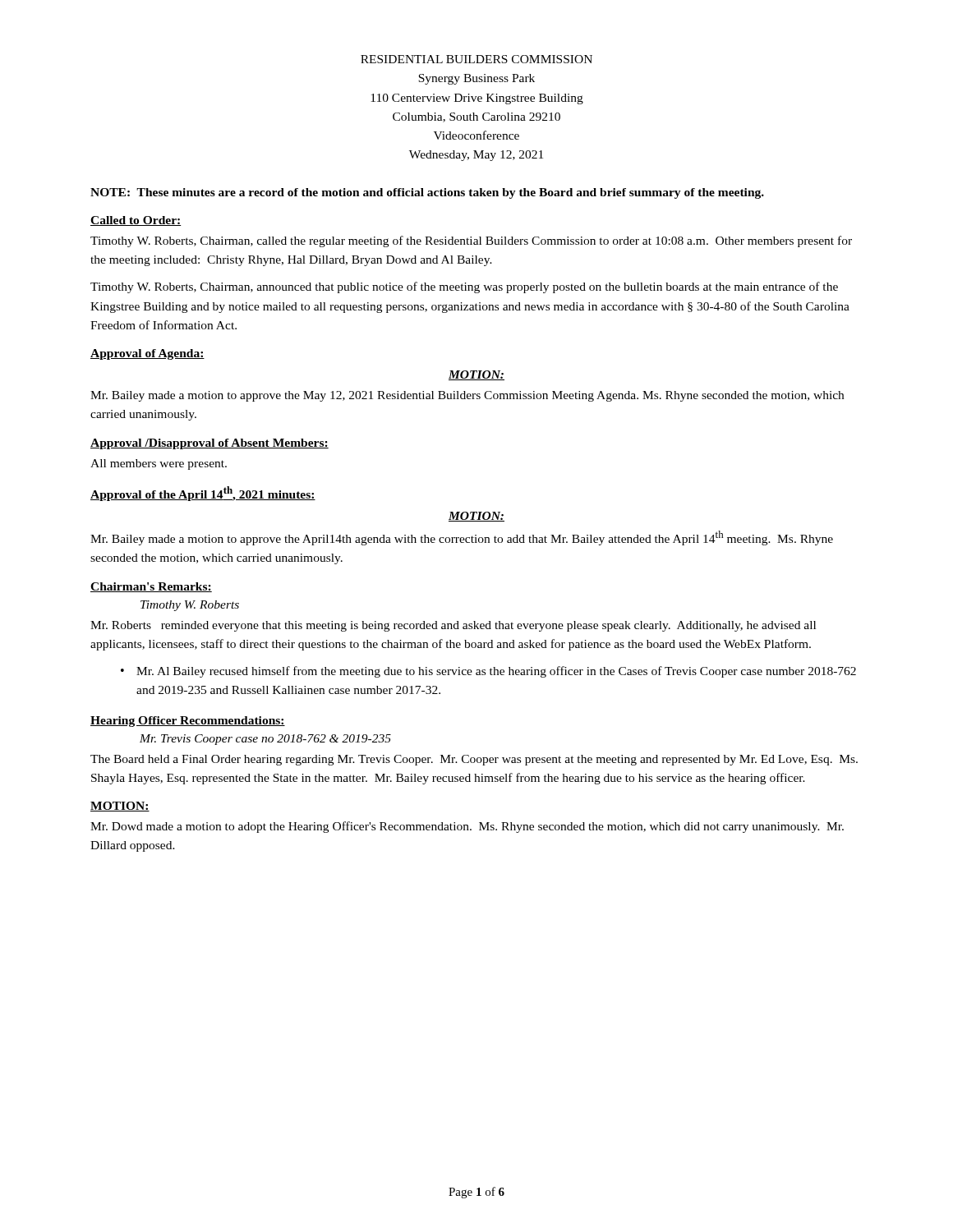Where is the passage that starts "Mr. Roberts reminded everyone that"?

coord(476,634)
